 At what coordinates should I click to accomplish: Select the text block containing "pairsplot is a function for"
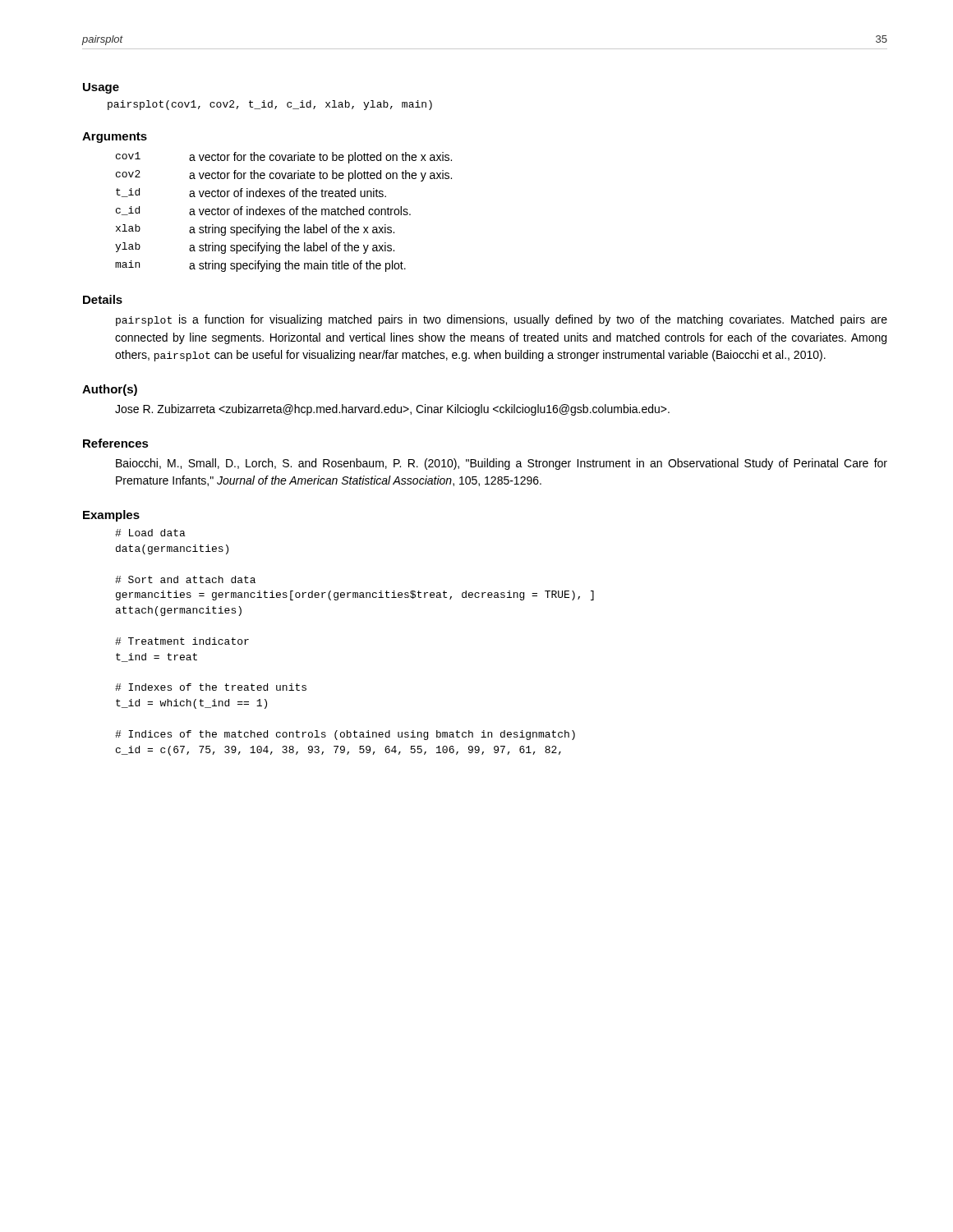[501, 337]
